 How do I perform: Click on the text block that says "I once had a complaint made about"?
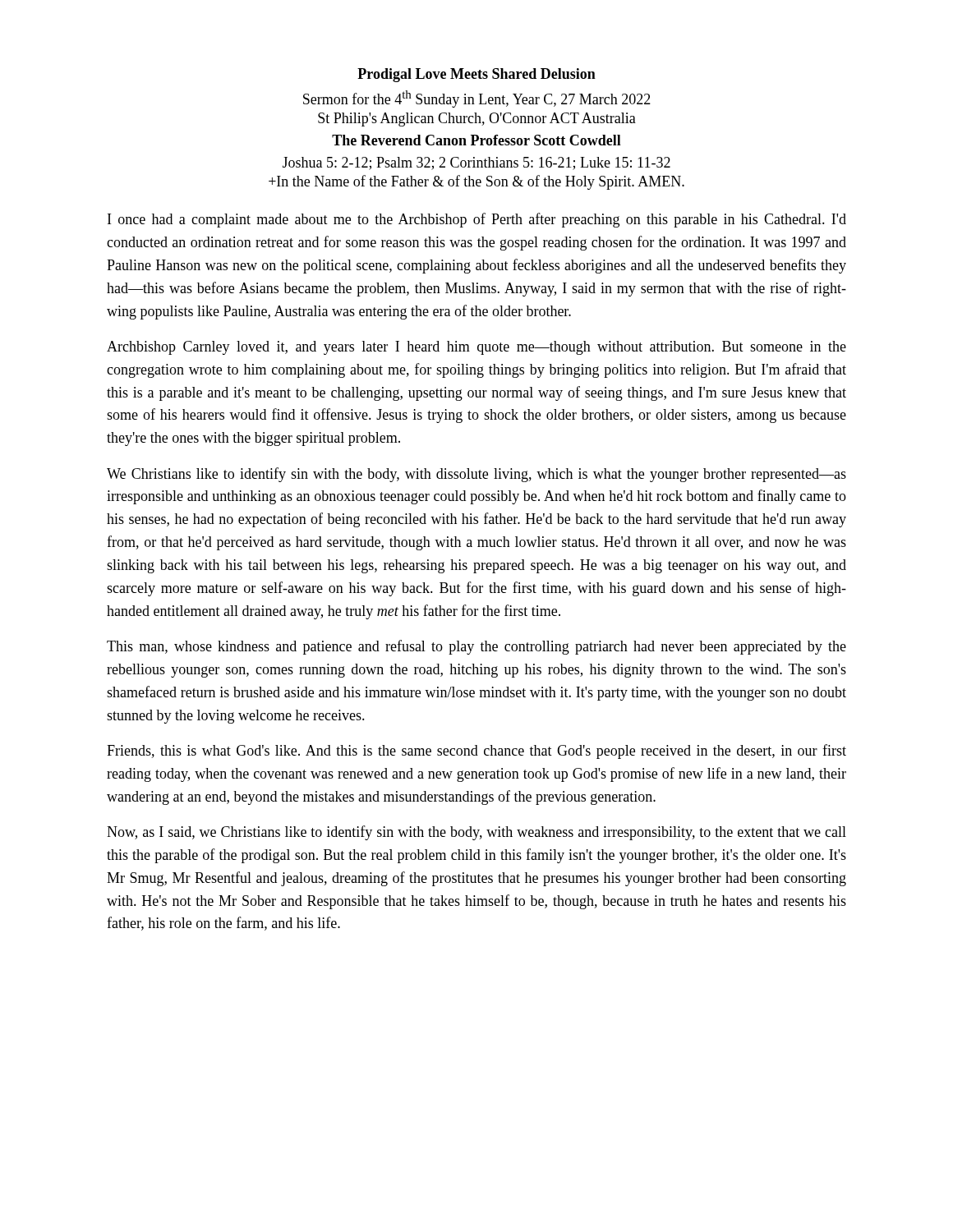coord(476,265)
